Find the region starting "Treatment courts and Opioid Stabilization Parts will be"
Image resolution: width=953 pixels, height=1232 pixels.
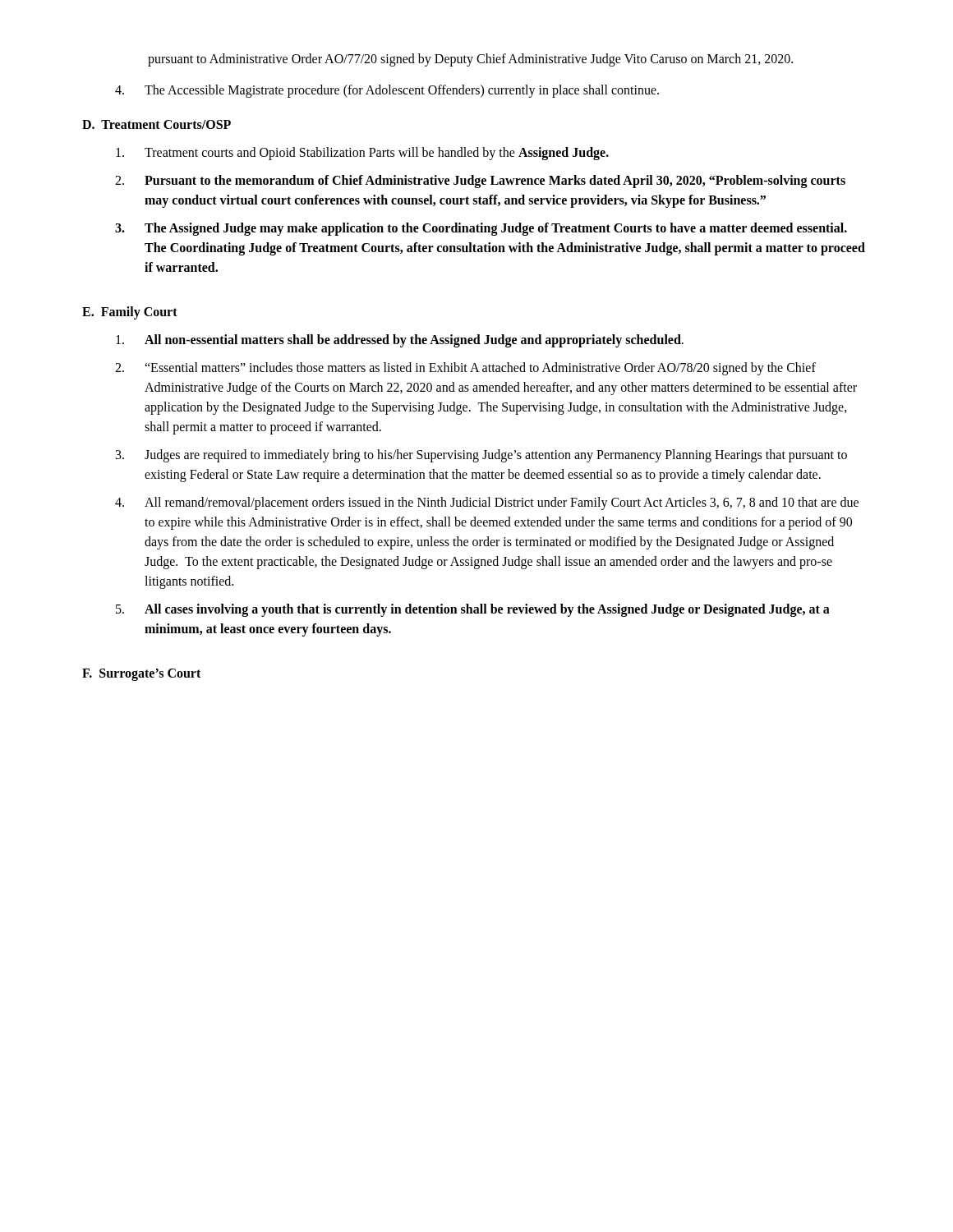coord(362,153)
